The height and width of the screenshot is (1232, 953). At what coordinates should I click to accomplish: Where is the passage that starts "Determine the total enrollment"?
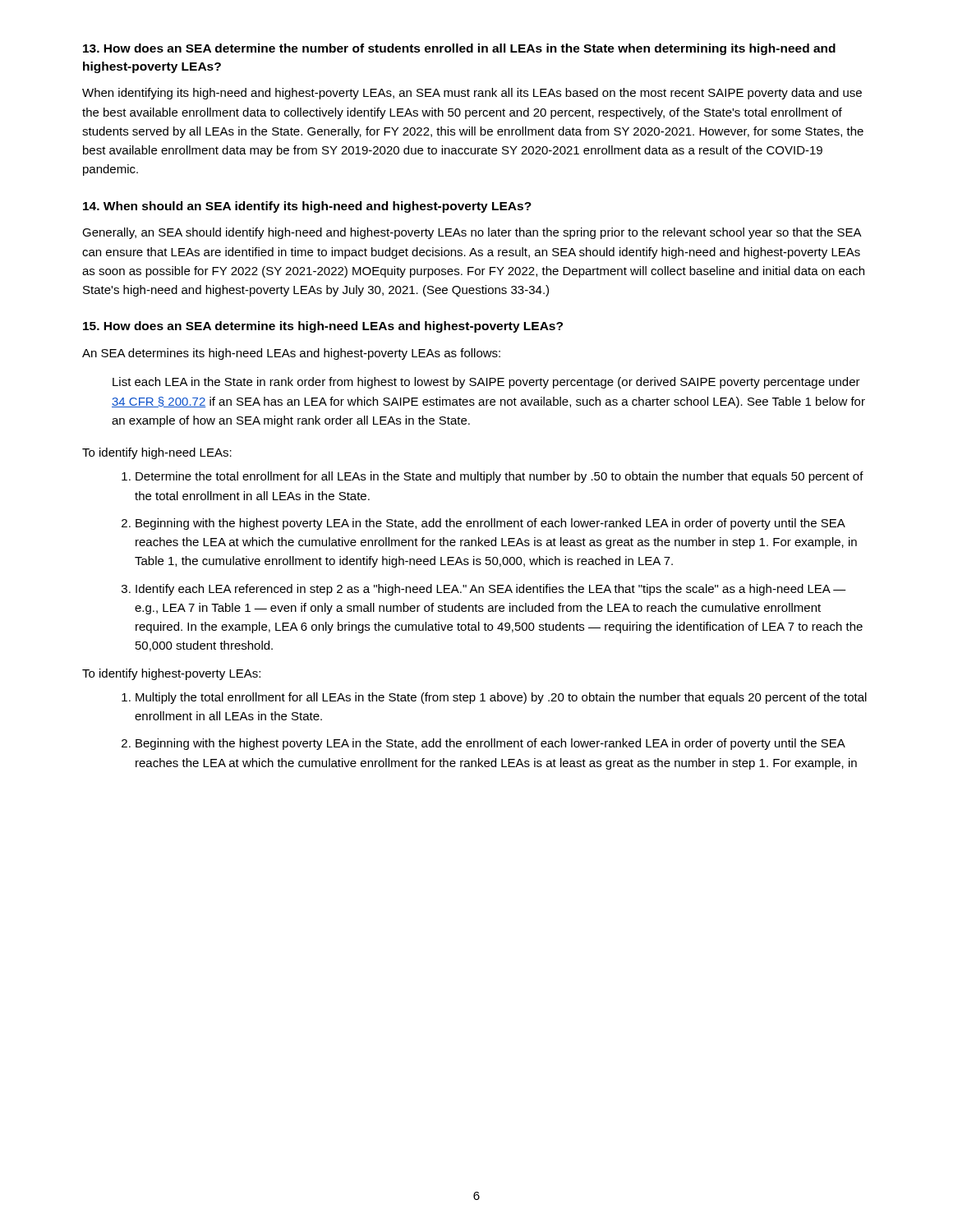[x=499, y=486]
